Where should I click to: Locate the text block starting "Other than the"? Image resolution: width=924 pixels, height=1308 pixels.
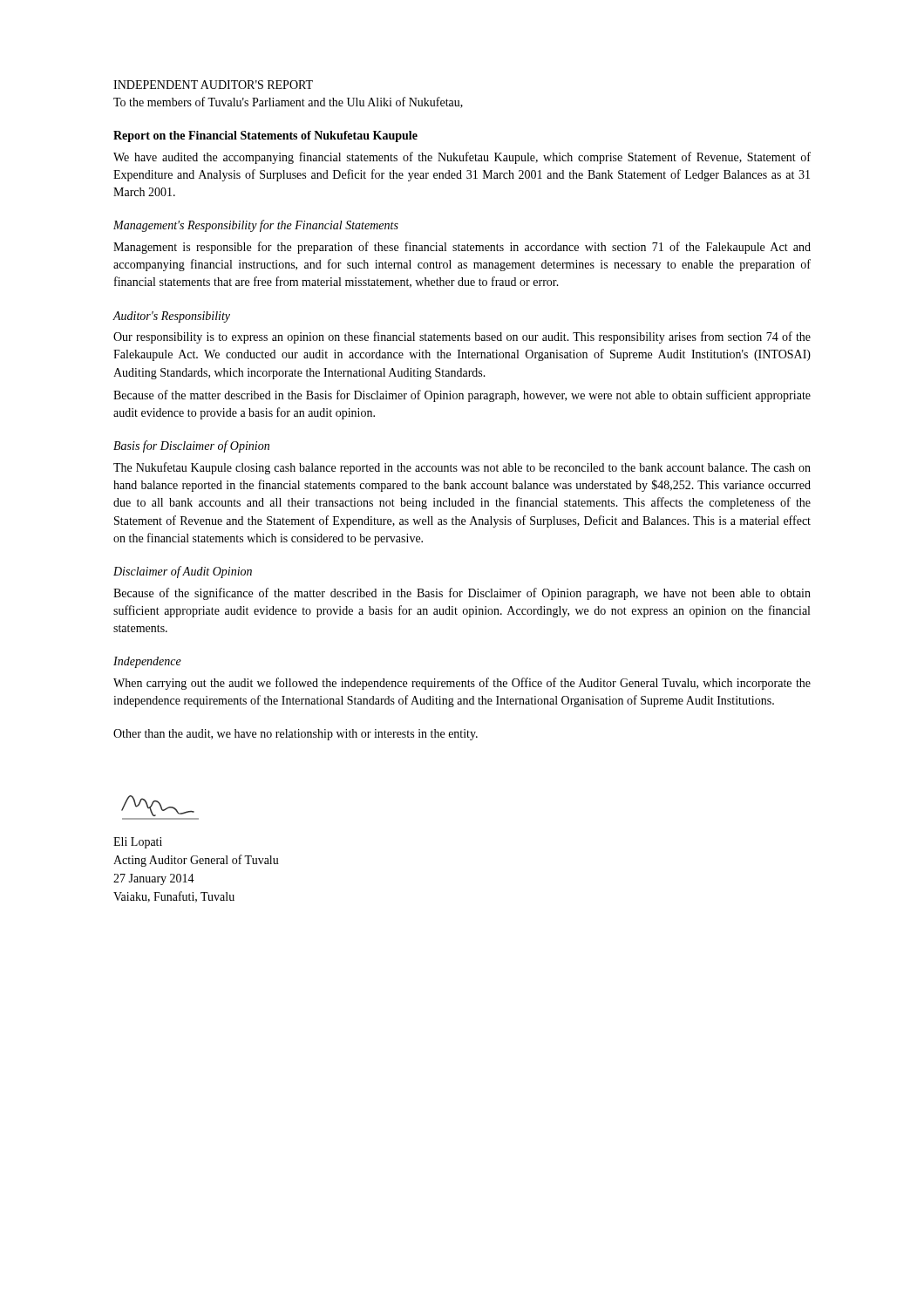[462, 735]
